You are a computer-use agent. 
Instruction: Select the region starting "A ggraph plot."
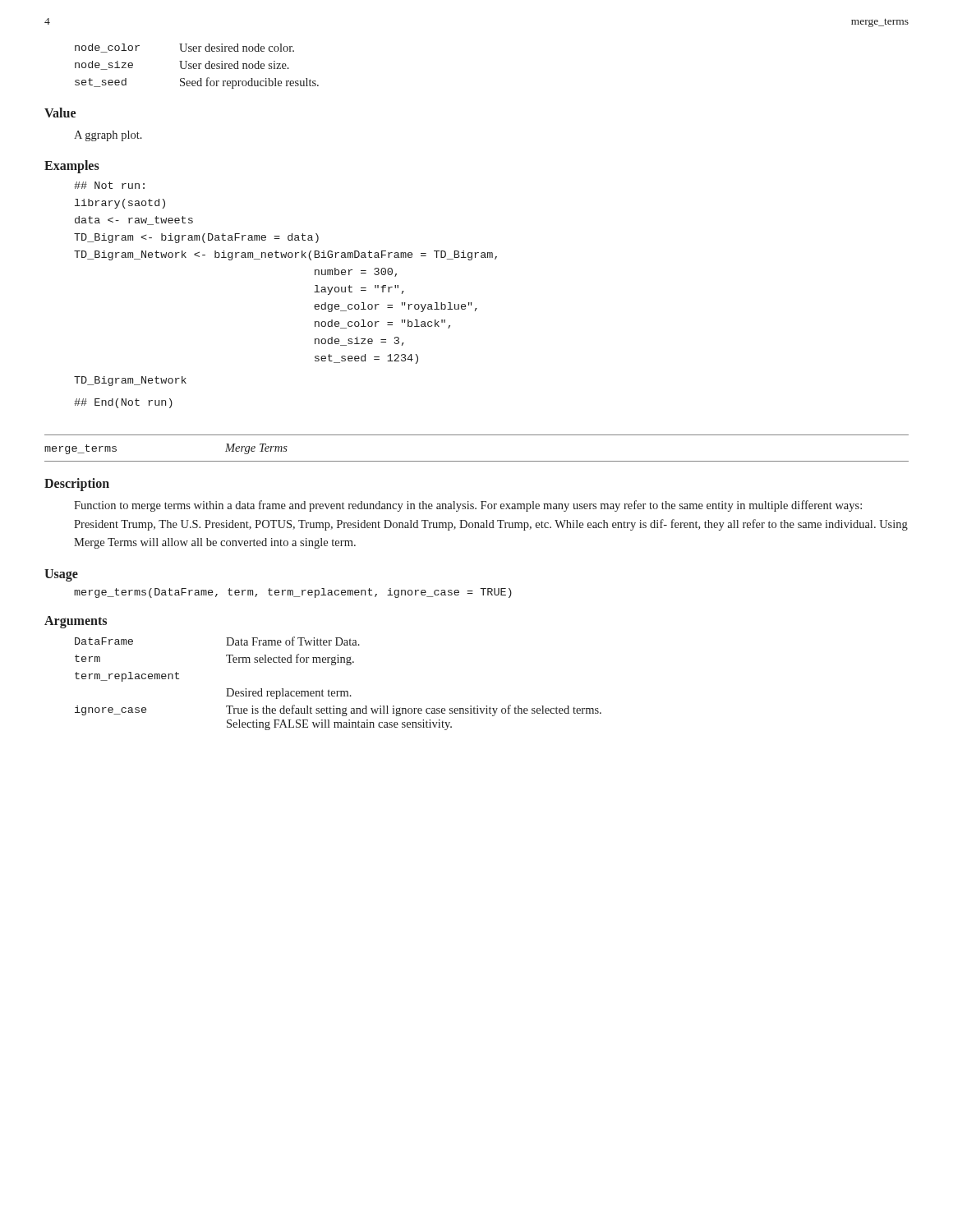[x=108, y=135]
